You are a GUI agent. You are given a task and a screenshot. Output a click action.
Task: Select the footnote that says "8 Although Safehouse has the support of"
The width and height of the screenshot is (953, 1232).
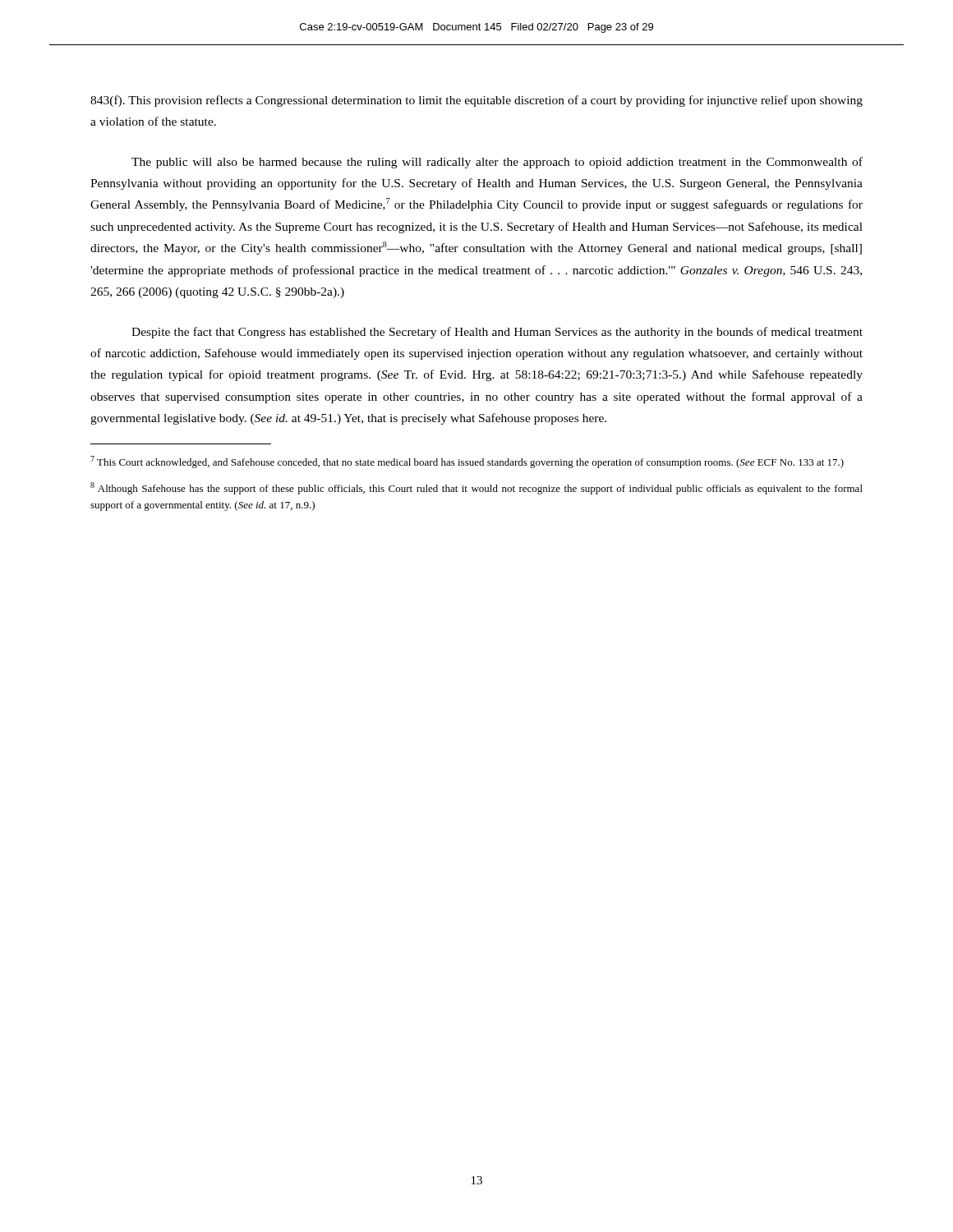[x=476, y=496]
